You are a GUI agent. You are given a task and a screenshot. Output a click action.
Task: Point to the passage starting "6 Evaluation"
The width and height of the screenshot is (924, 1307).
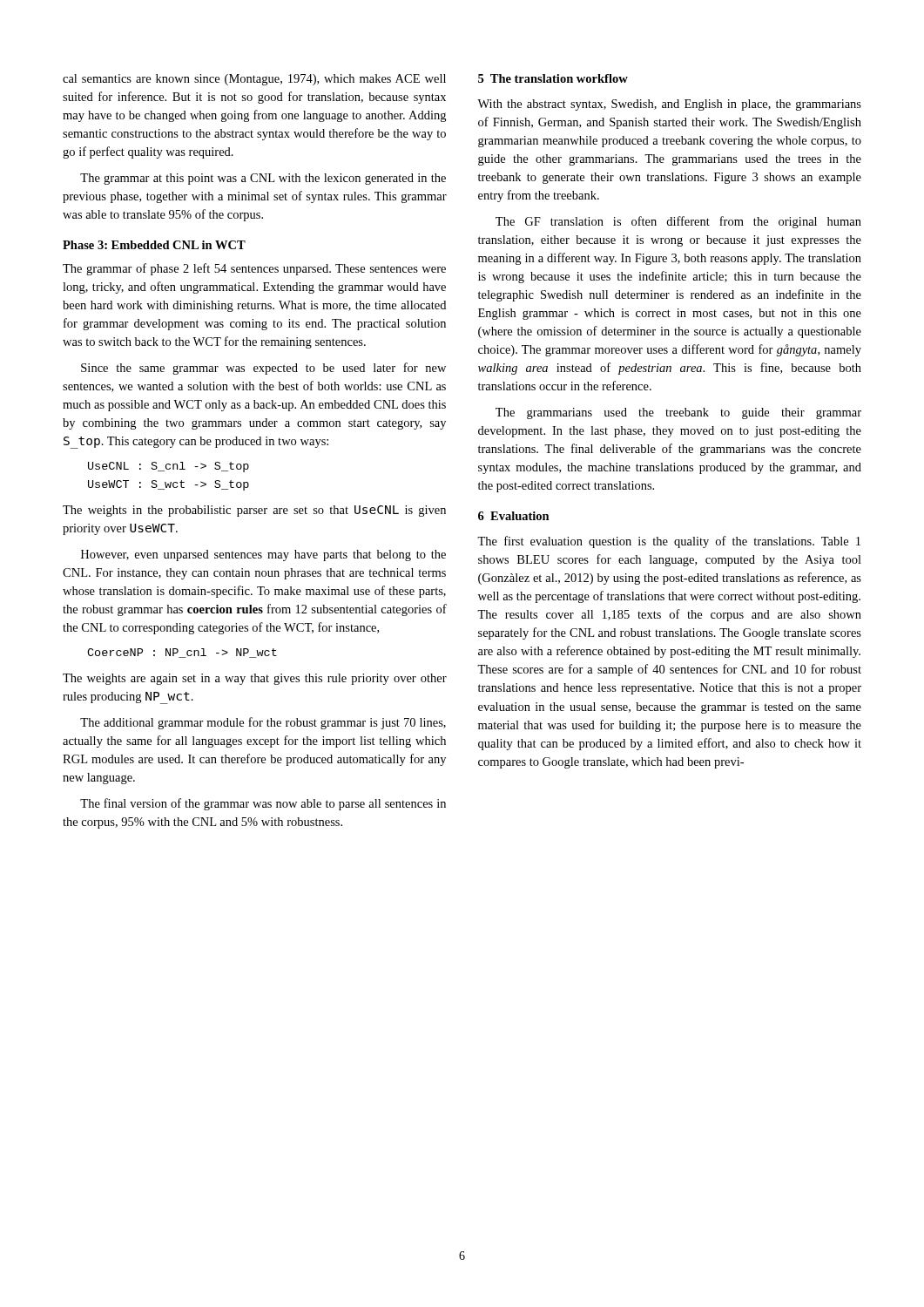pyautogui.click(x=514, y=516)
